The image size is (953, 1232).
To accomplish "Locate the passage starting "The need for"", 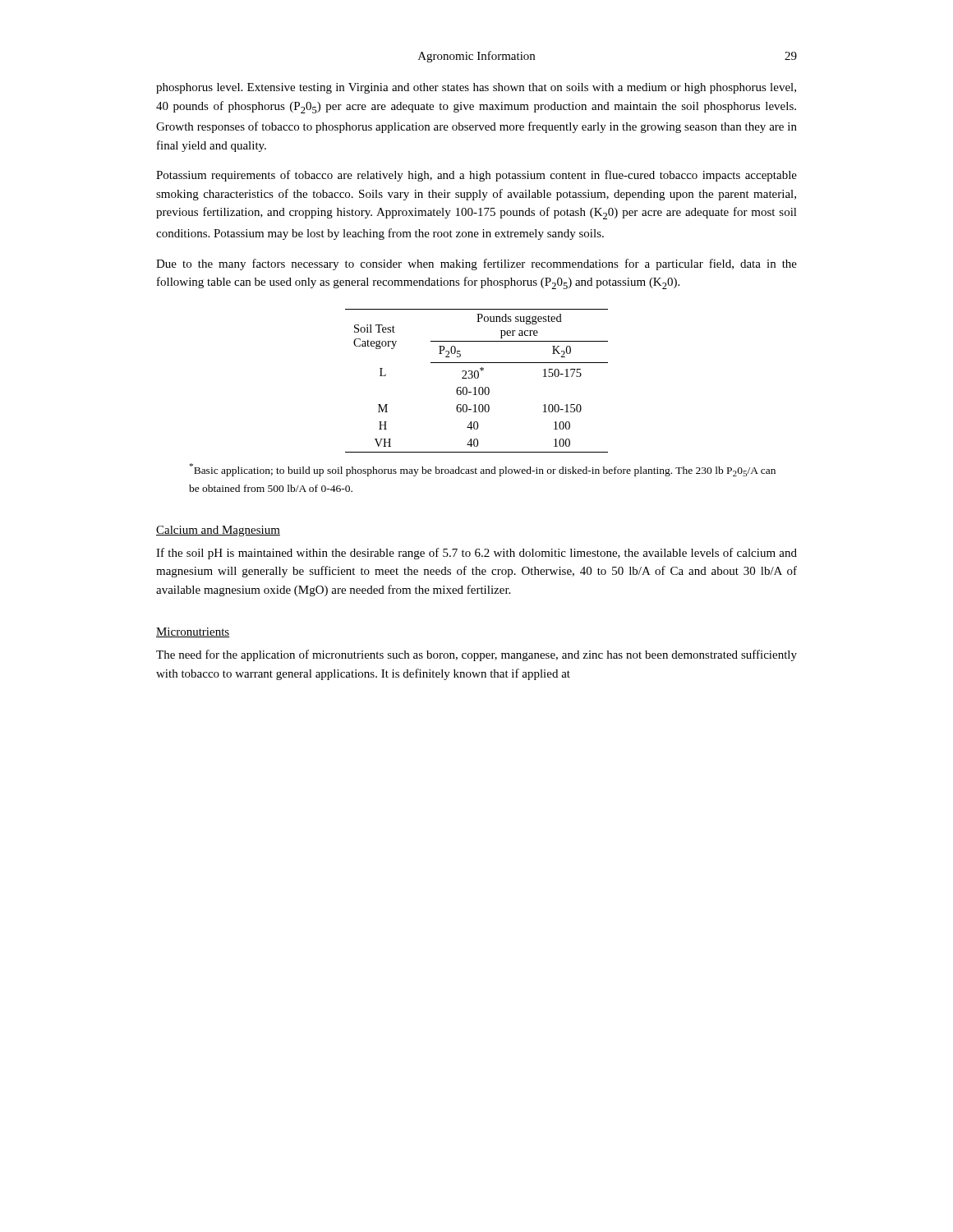I will point(476,664).
